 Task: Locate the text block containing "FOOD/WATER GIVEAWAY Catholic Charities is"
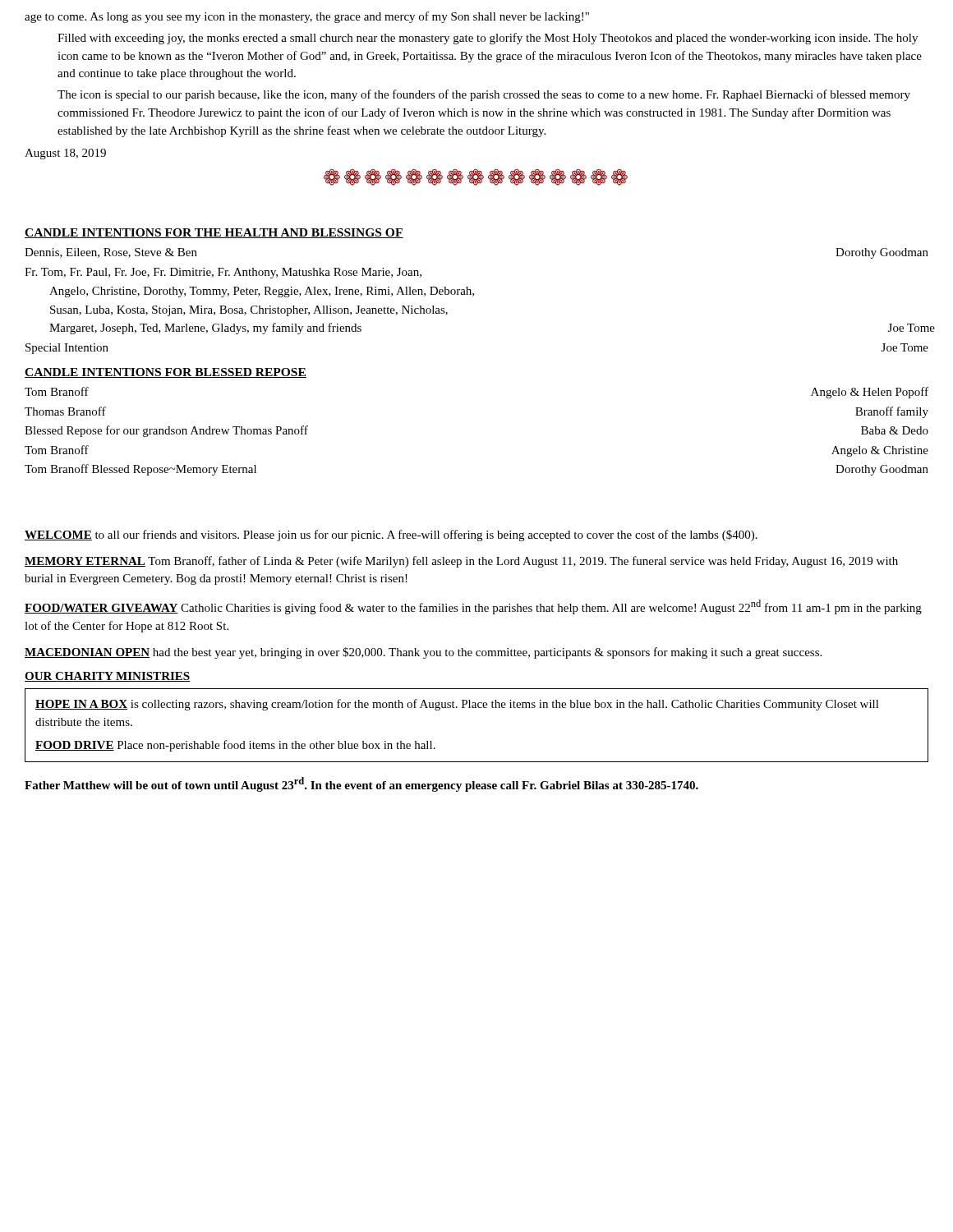[x=473, y=615]
